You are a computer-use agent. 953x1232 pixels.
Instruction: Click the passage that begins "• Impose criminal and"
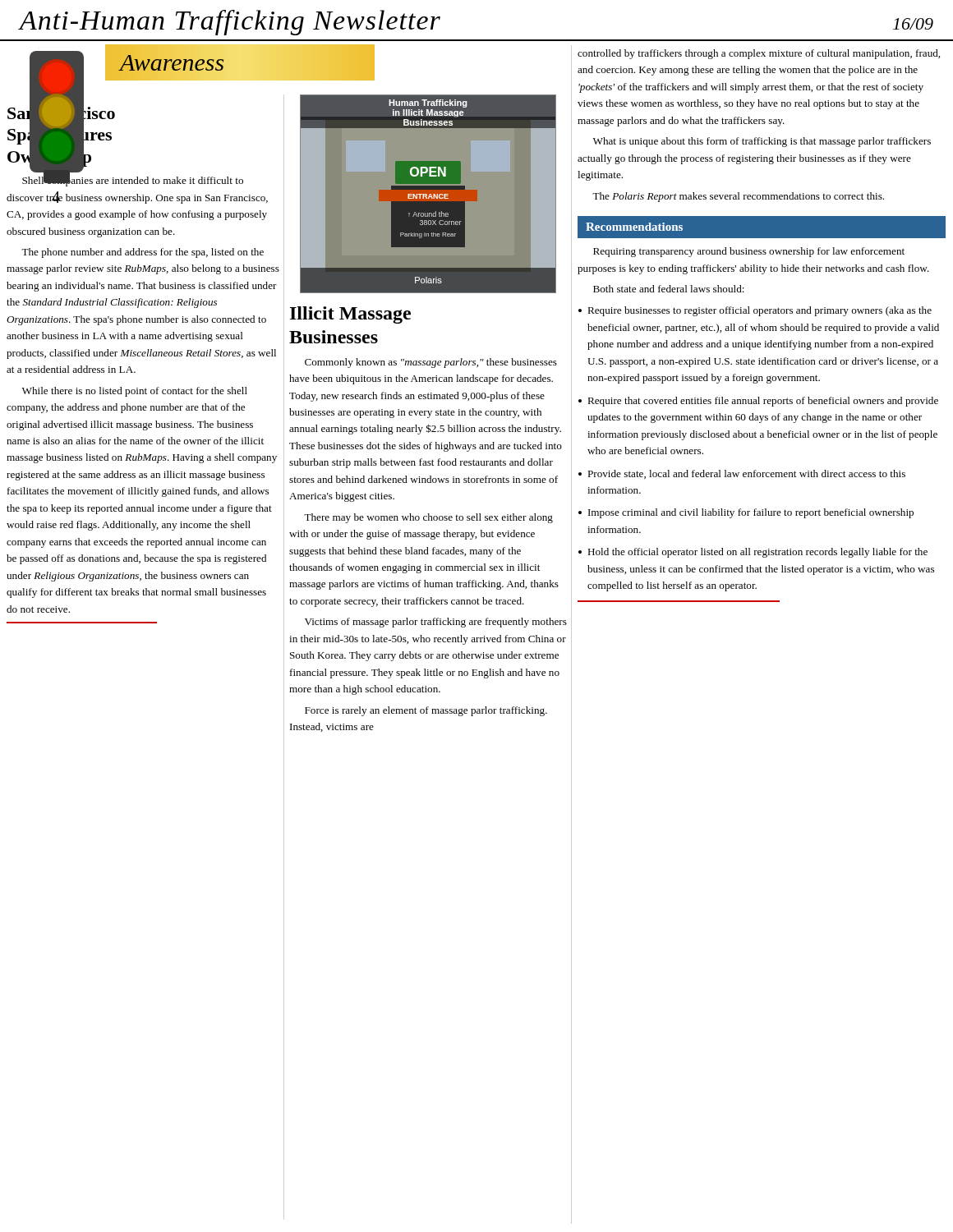(x=762, y=521)
